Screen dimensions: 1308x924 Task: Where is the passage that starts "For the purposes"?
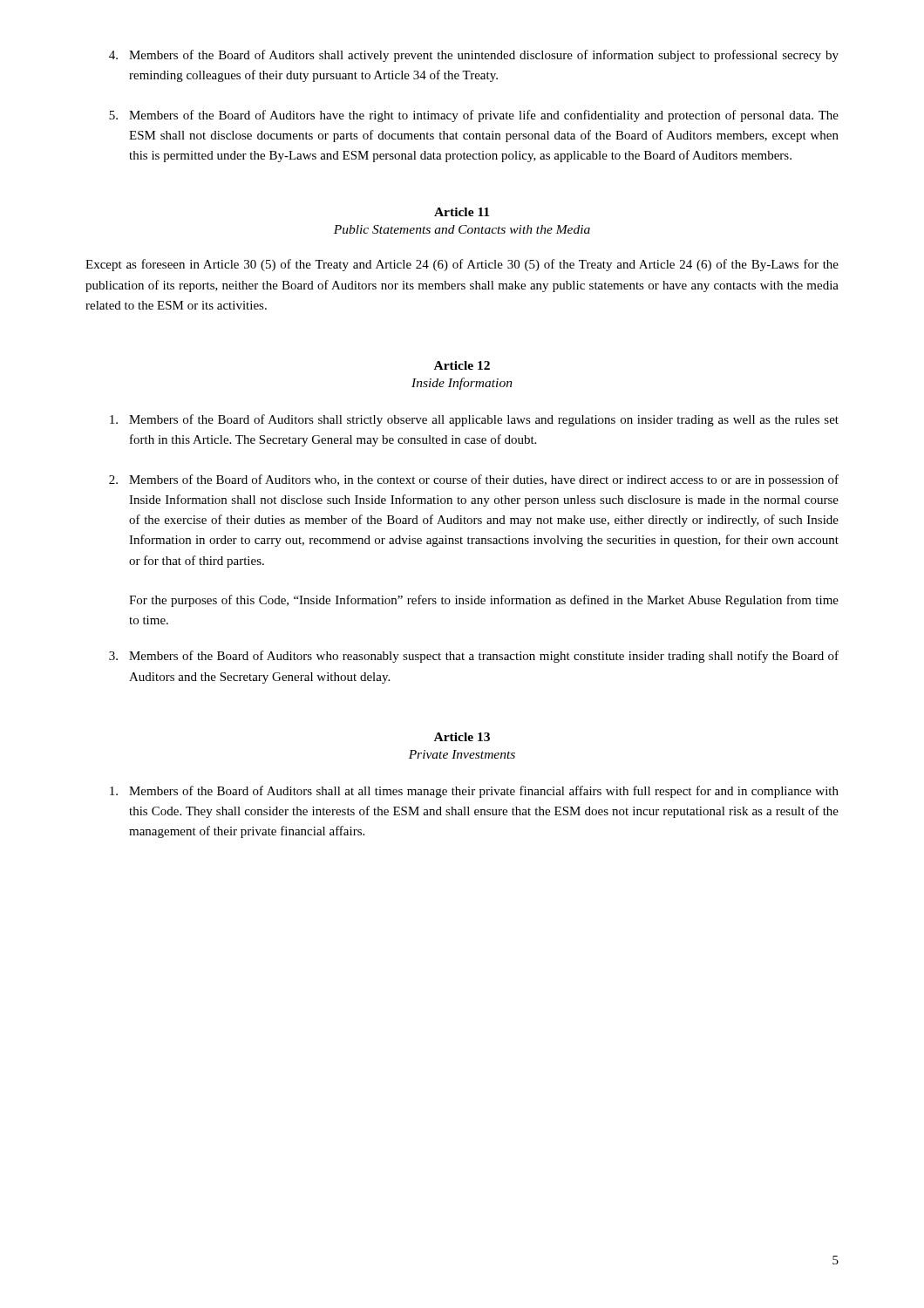tap(484, 610)
